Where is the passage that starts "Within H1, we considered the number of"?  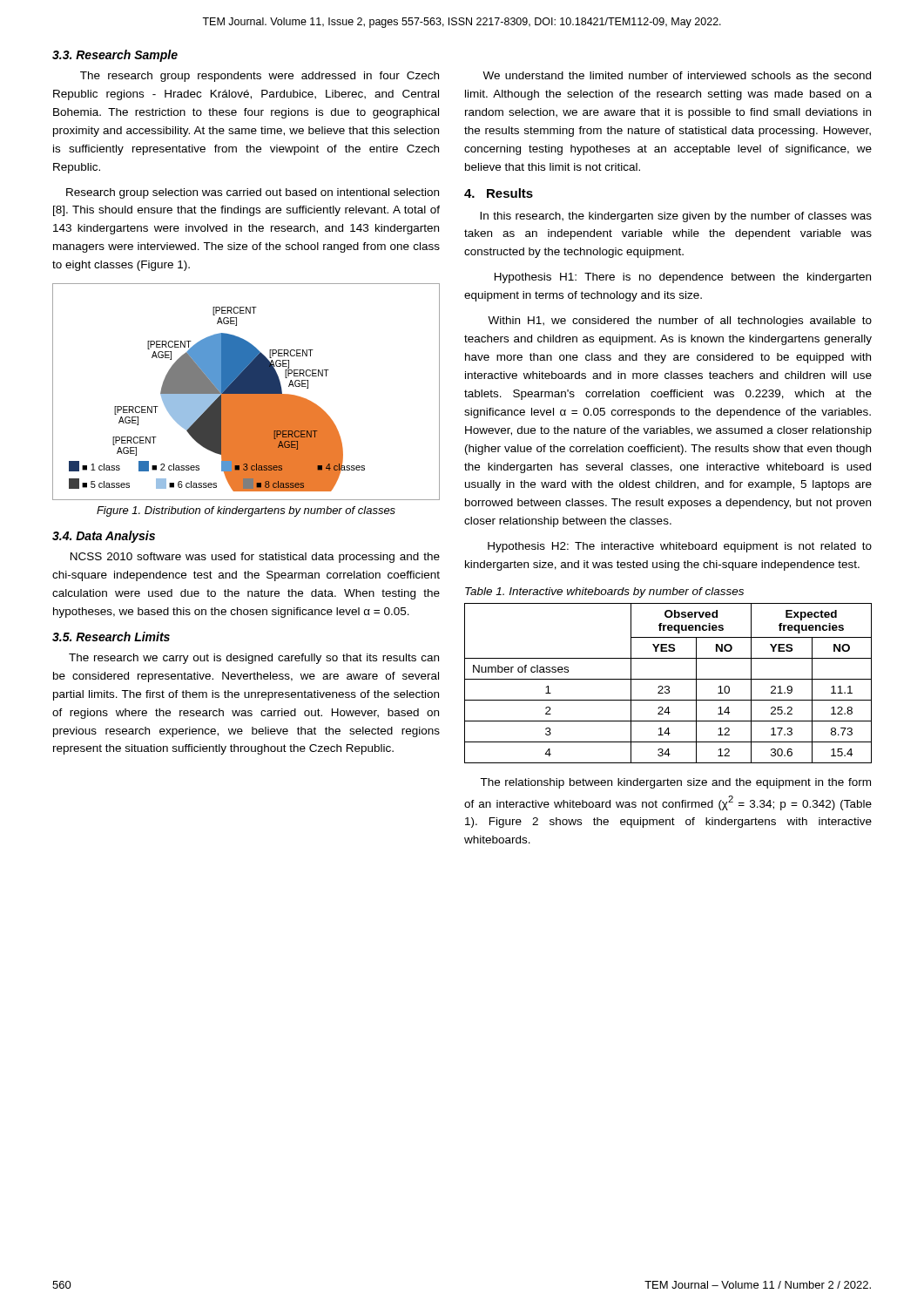[x=668, y=421]
